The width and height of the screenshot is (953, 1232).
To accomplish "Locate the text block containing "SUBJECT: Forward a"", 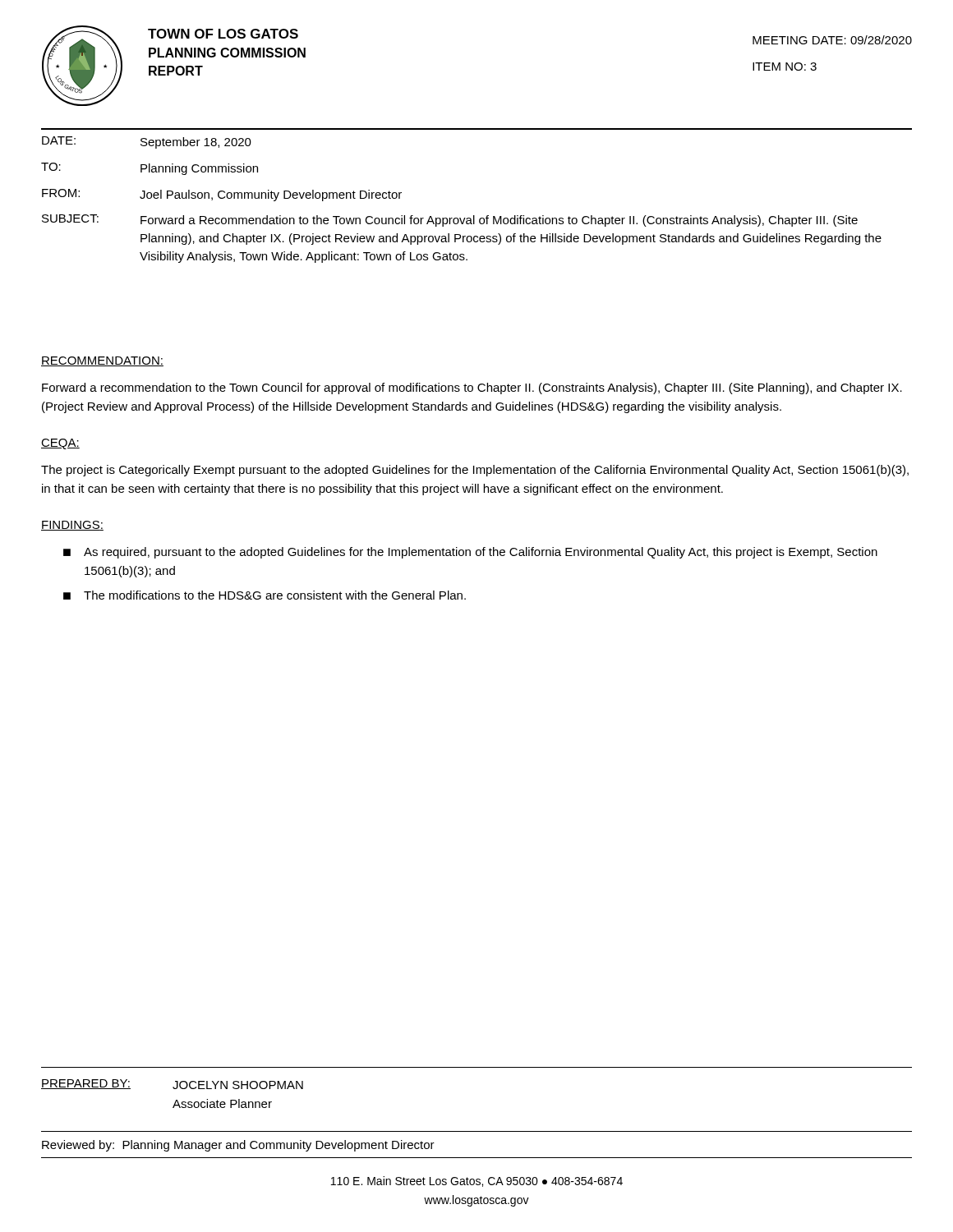I will (x=476, y=238).
